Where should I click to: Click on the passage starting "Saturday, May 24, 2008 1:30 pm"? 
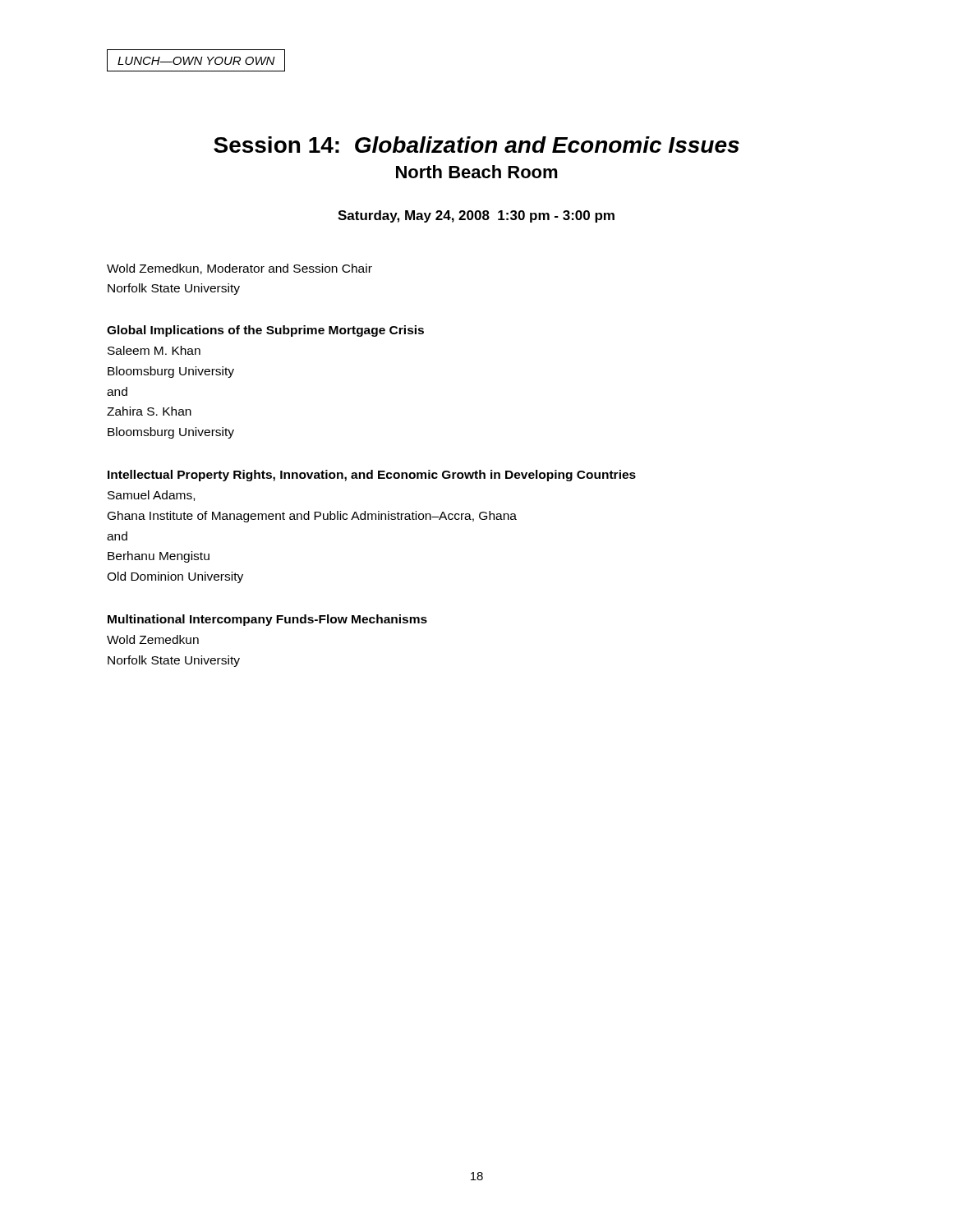point(476,216)
